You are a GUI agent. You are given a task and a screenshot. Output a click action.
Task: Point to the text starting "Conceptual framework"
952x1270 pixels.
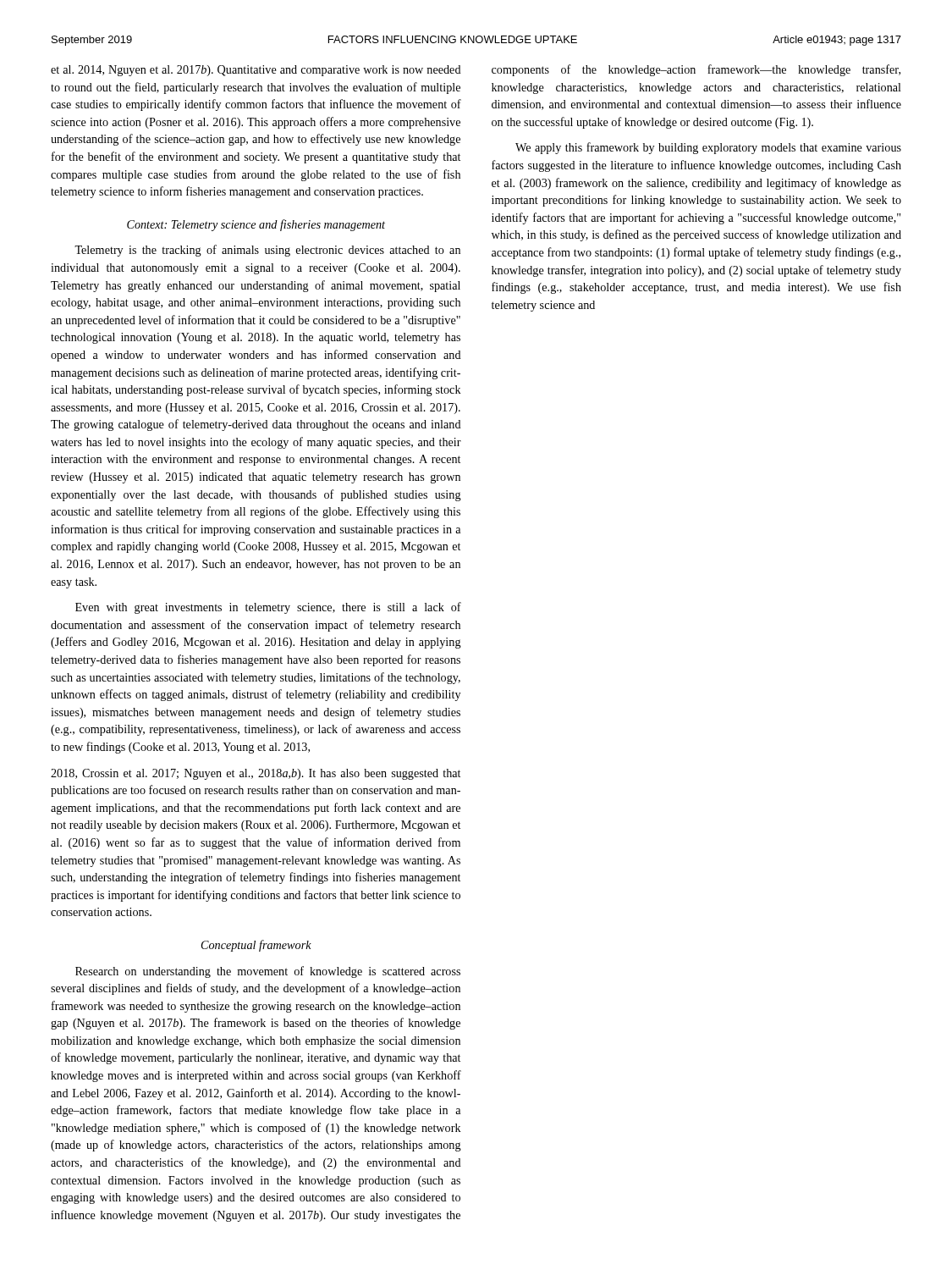coord(256,945)
